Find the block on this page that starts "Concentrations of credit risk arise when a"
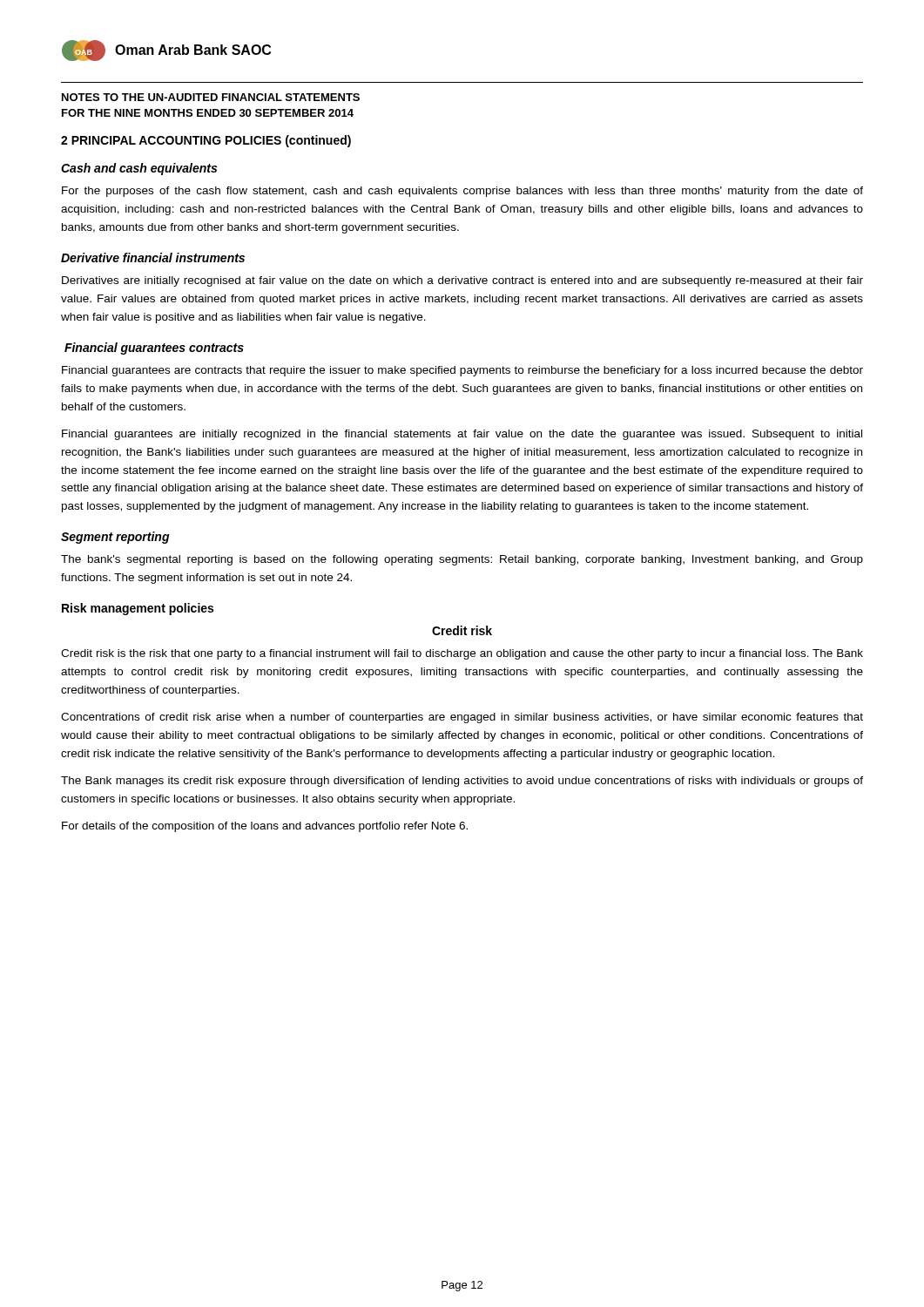 (x=462, y=735)
